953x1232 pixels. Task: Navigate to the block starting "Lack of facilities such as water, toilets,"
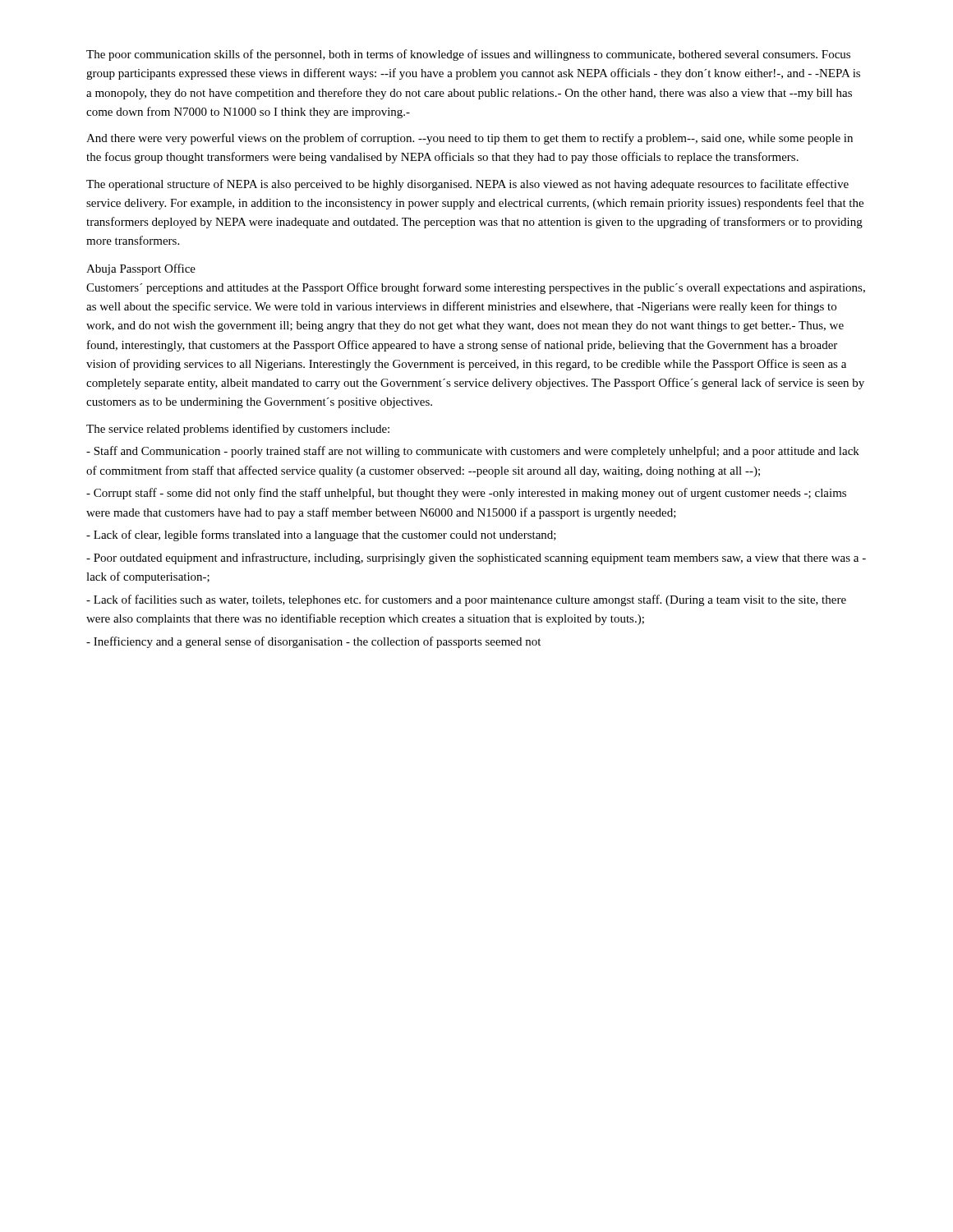click(x=466, y=609)
